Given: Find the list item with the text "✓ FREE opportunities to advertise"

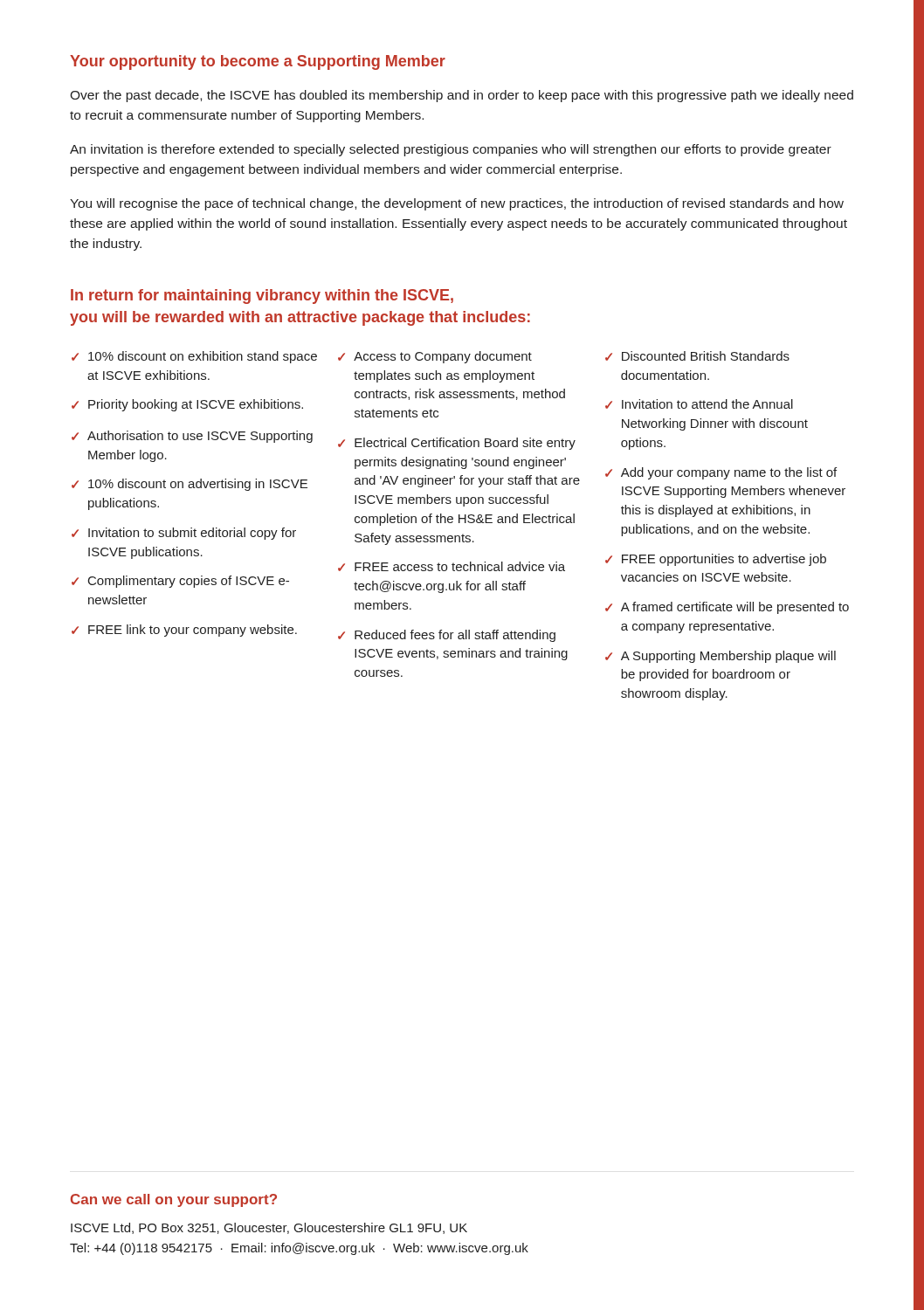Looking at the screenshot, I should pyautogui.click(x=729, y=568).
